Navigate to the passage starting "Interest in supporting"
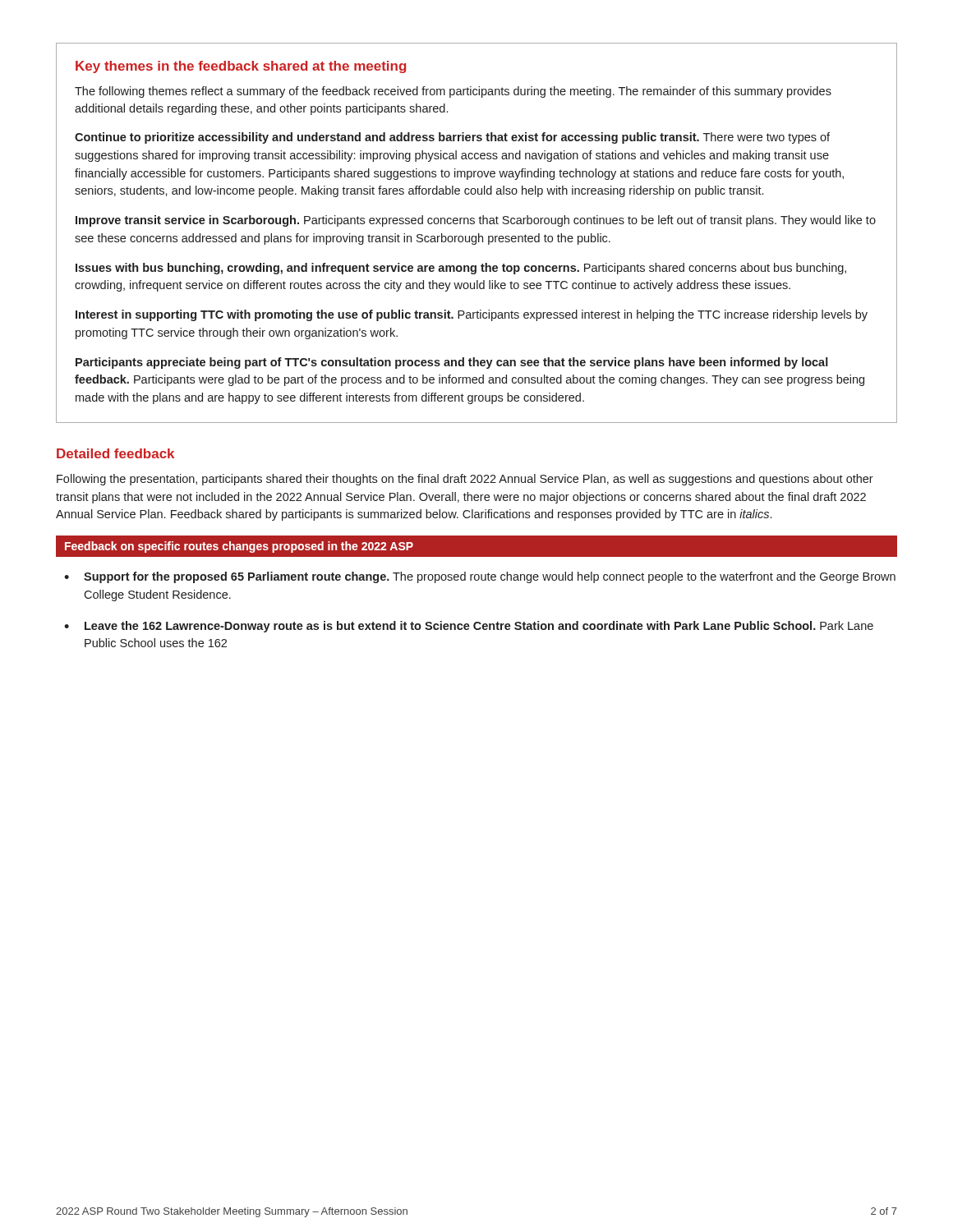The image size is (953, 1232). pyautogui.click(x=471, y=324)
